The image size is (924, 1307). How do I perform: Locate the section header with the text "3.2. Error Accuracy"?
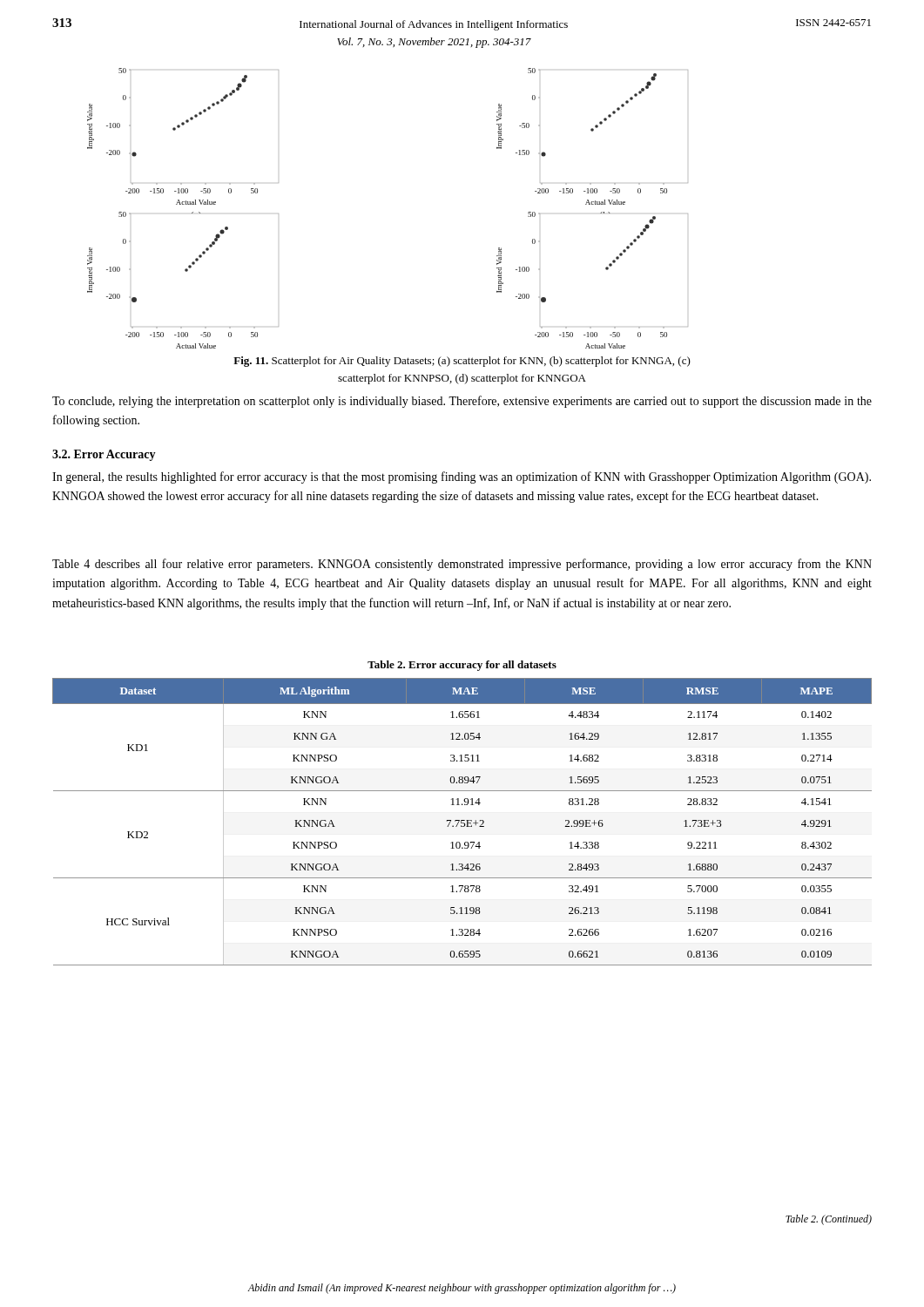pyautogui.click(x=104, y=454)
